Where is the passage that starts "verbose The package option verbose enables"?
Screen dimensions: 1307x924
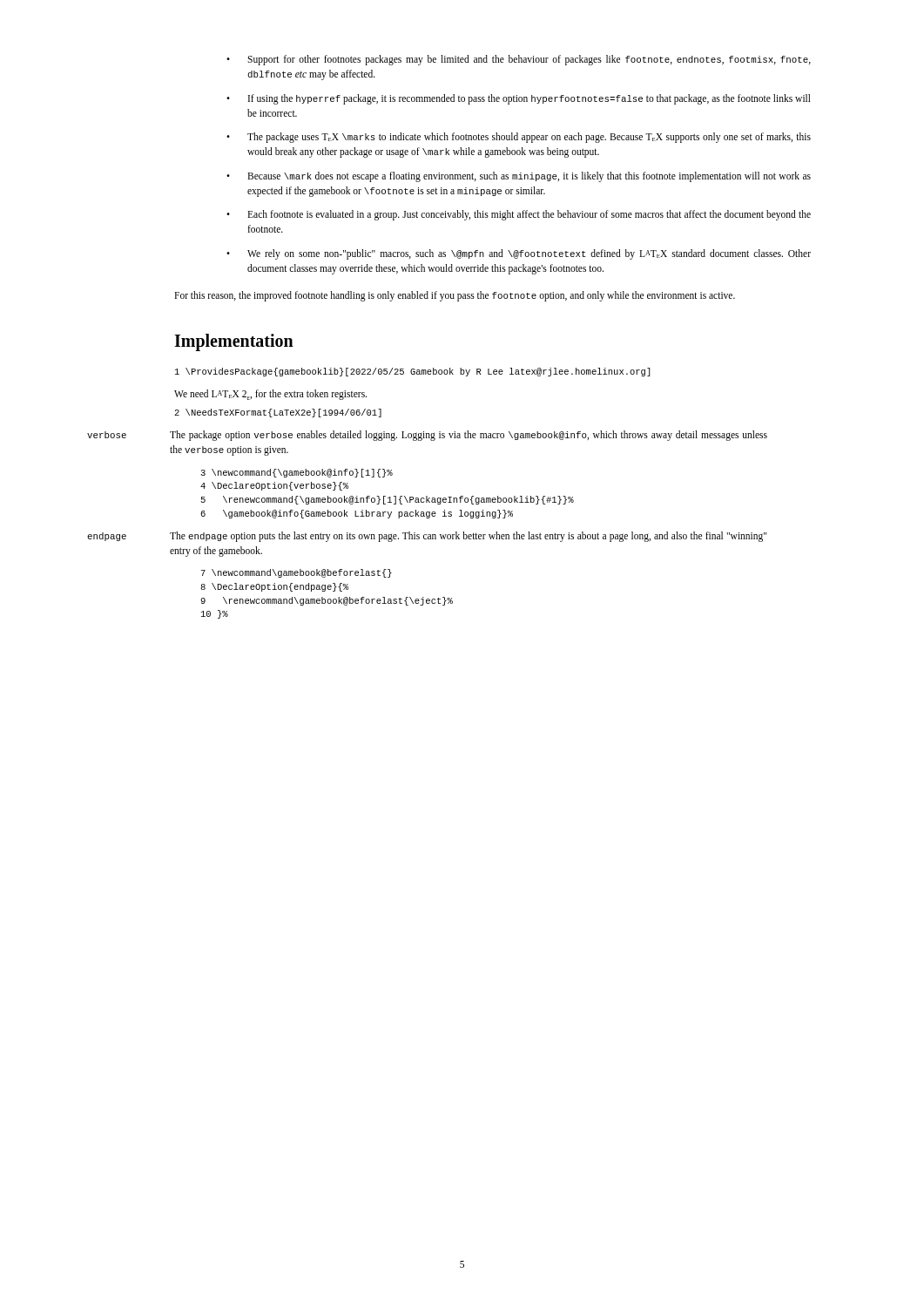[x=427, y=443]
